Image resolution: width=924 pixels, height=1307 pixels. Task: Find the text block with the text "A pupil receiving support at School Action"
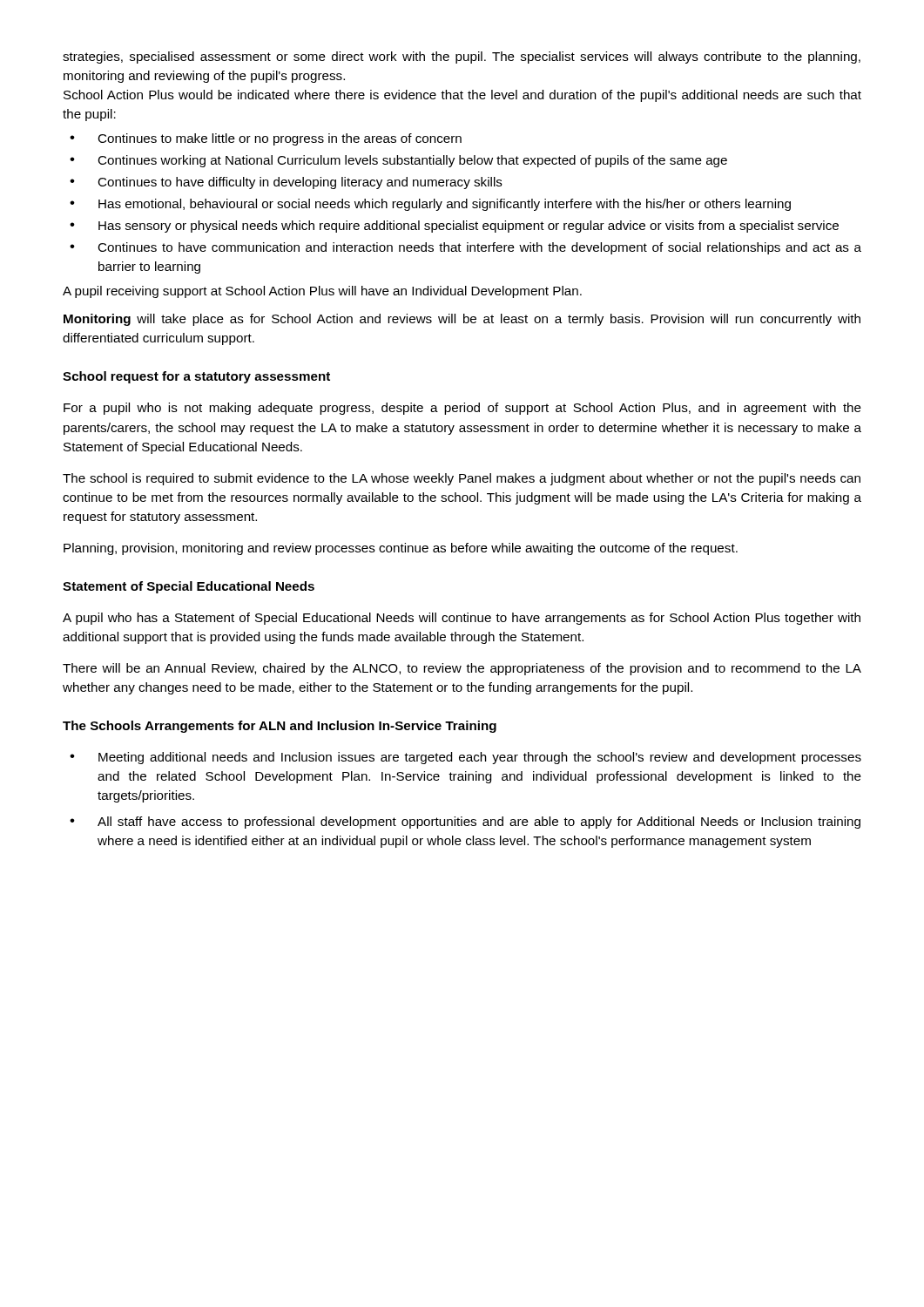(323, 291)
